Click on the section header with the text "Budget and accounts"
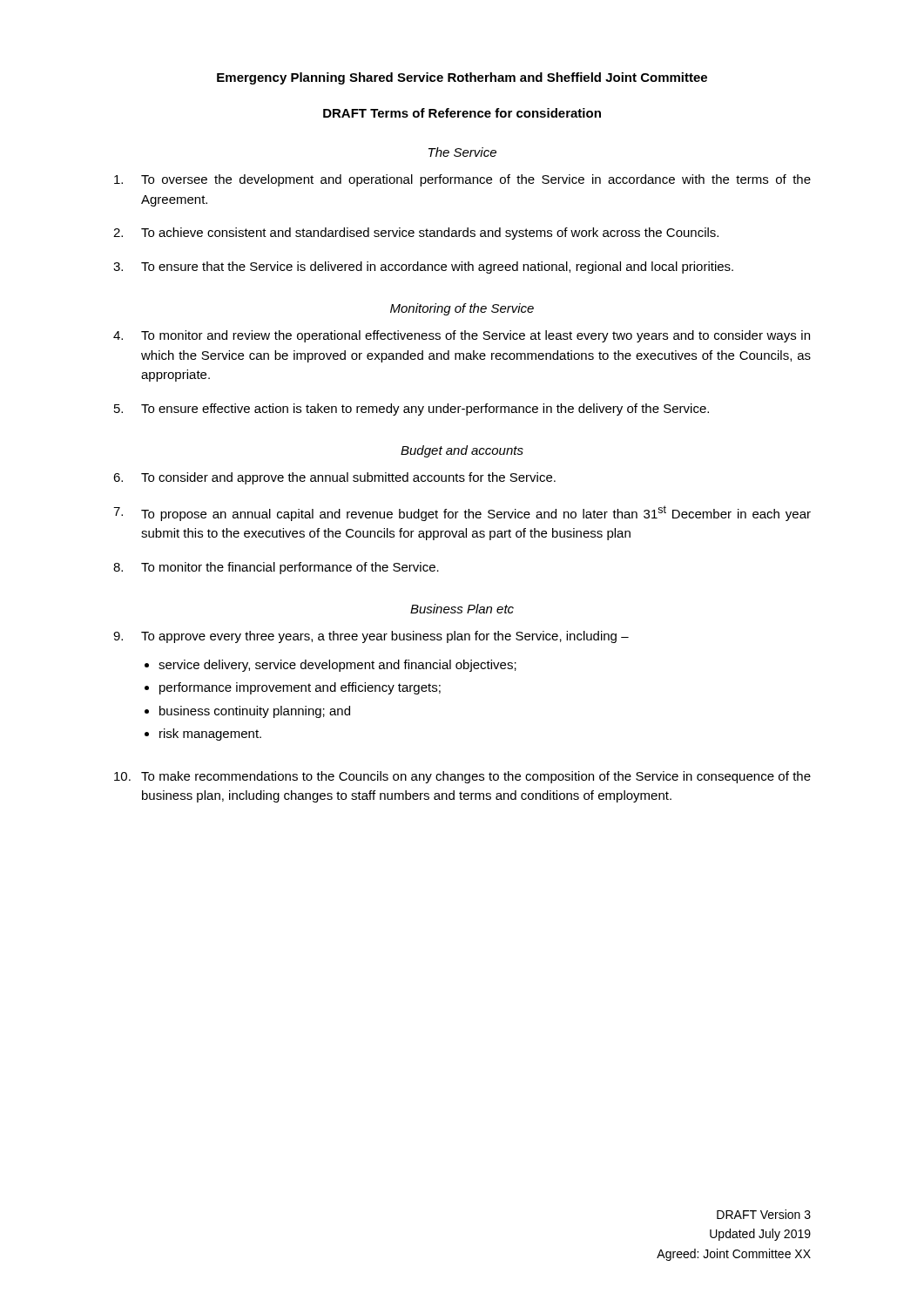Image resolution: width=924 pixels, height=1307 pixels. (462, 450)
